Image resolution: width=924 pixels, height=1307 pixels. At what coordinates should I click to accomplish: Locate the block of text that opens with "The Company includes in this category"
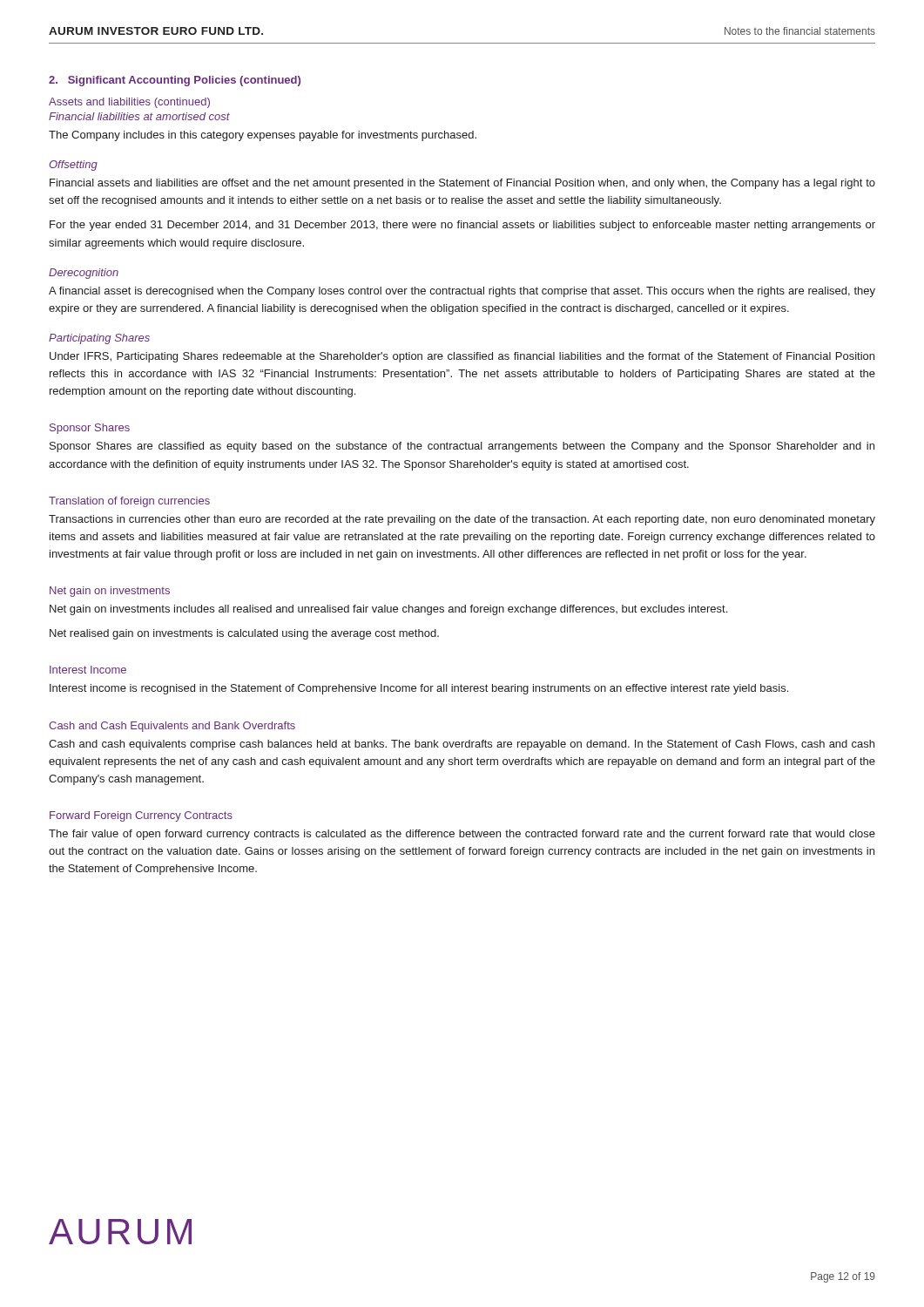tap(263, 135)
